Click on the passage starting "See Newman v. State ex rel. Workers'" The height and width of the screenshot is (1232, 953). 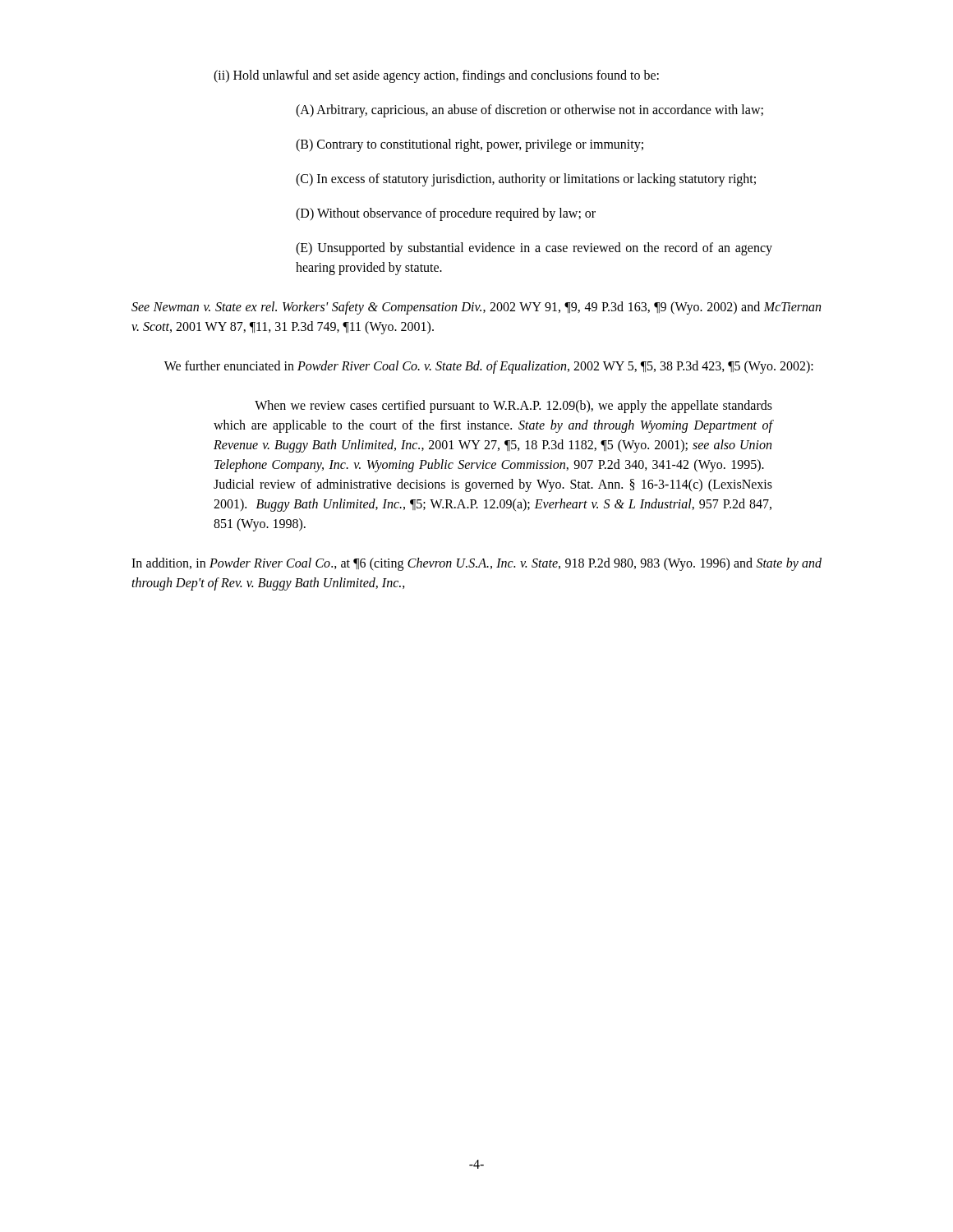point(476,317)
